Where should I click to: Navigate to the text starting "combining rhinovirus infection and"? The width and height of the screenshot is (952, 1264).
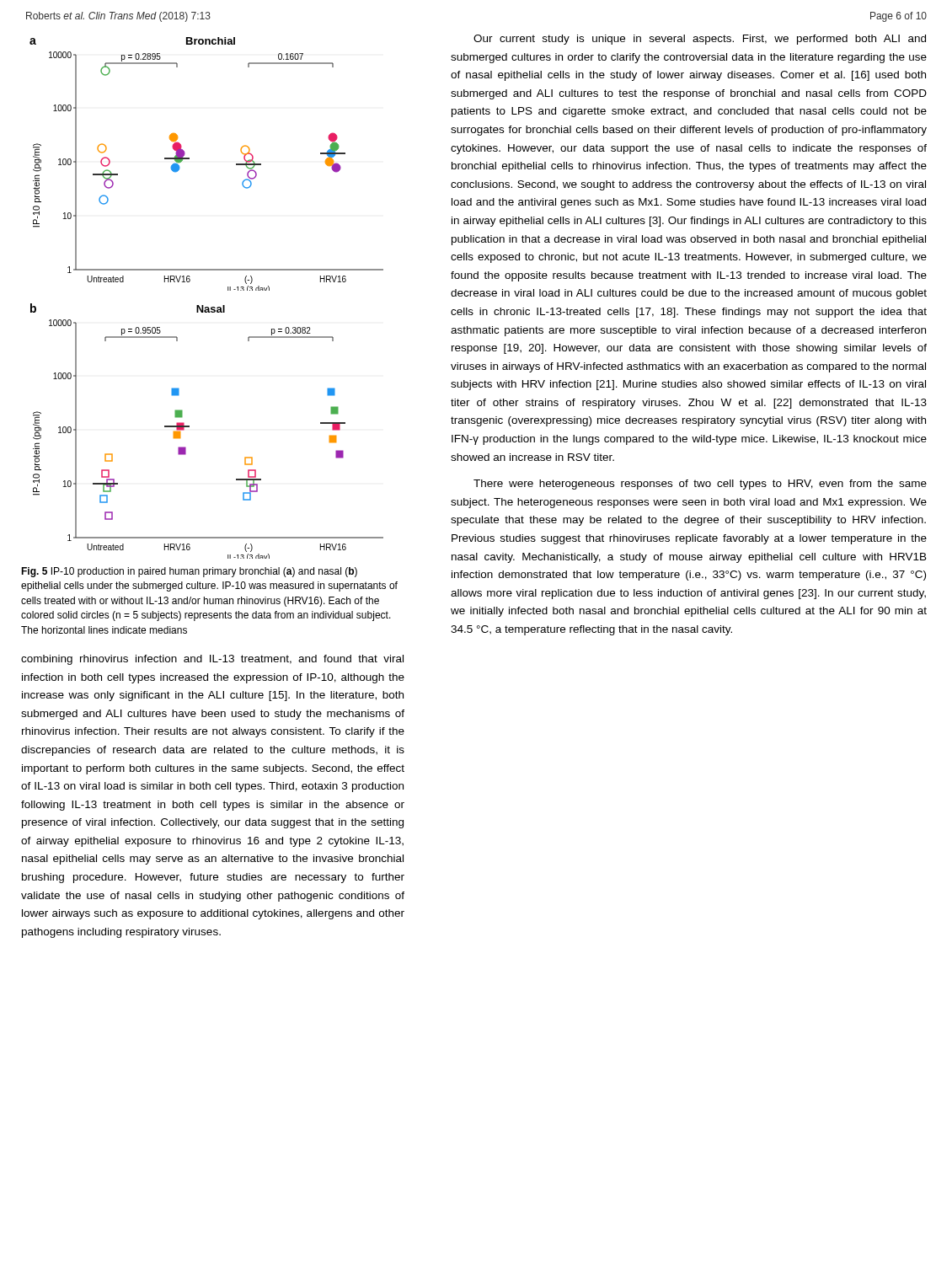213,795
